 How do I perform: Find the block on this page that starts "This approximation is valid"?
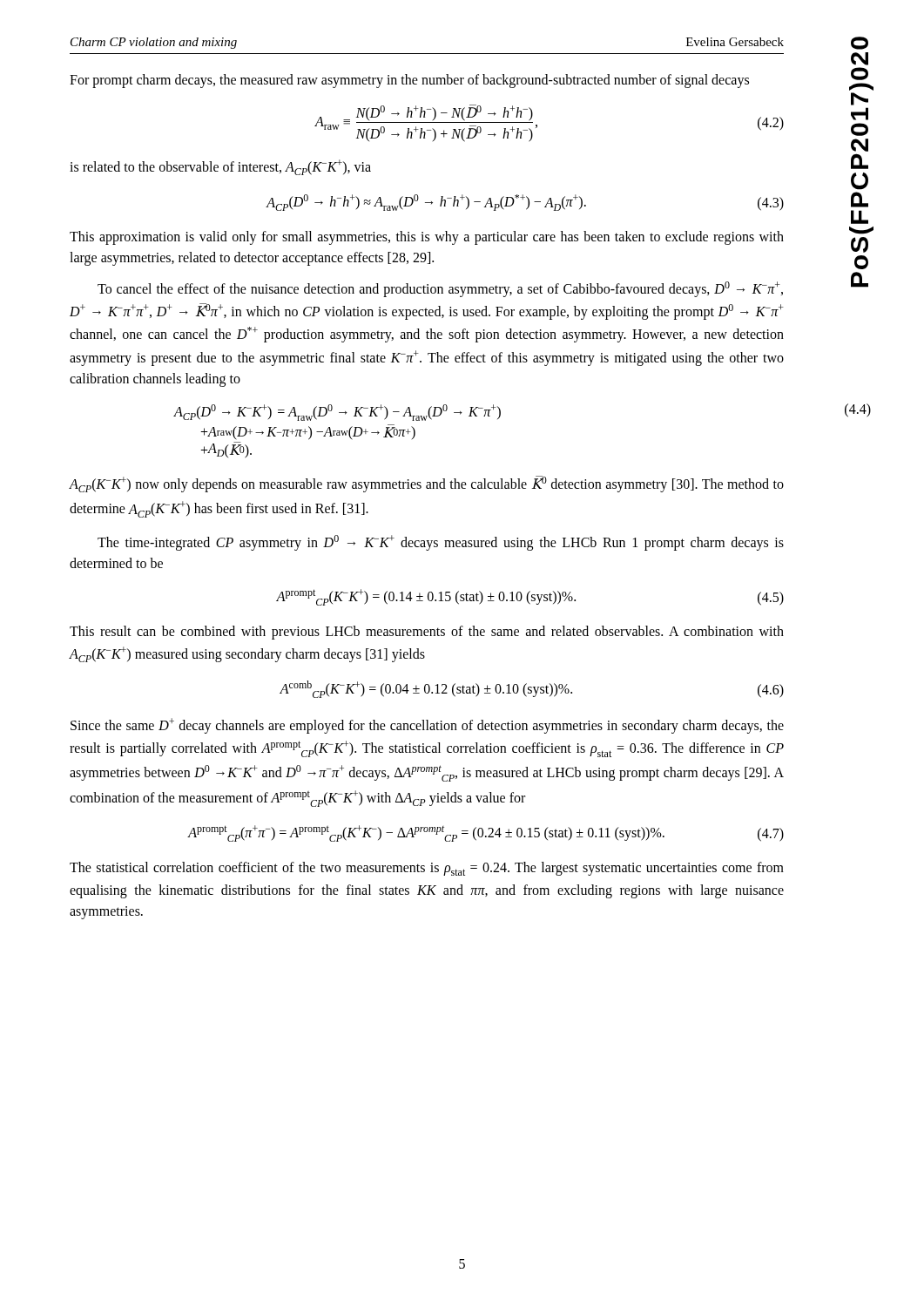tap(427, 247)
